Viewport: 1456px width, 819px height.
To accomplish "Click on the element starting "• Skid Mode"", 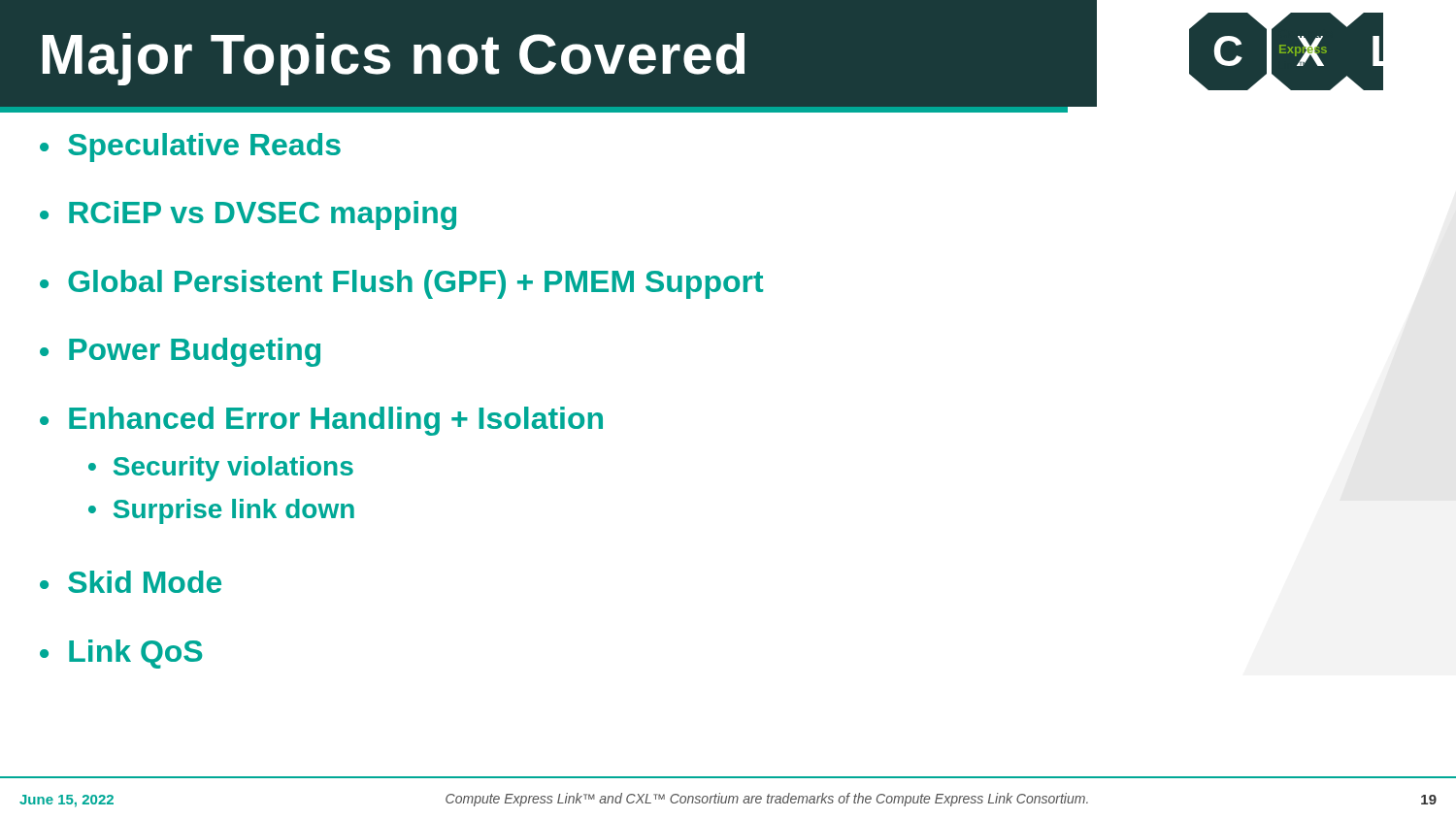I will click(x=131, y=584).
